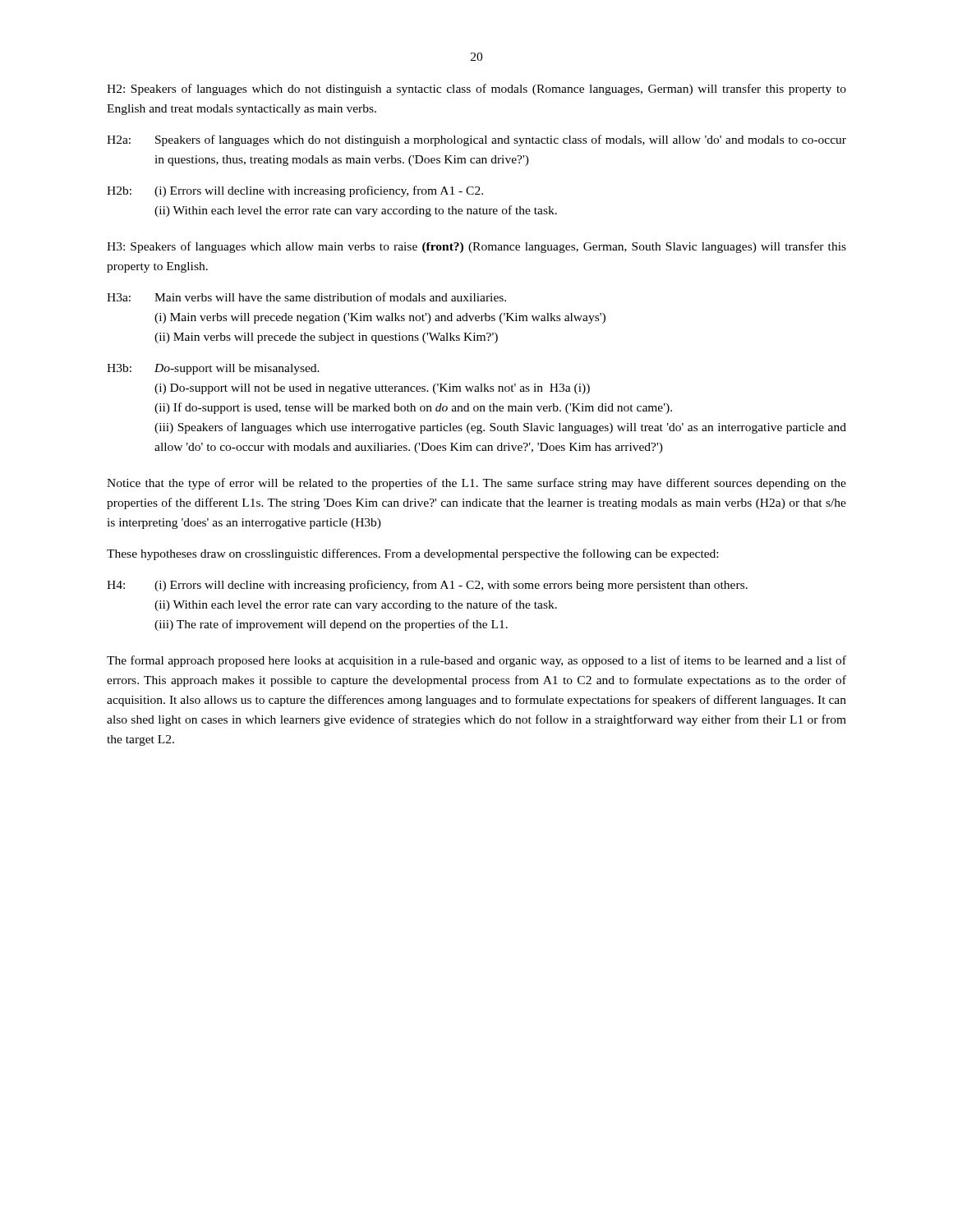Select the list item that says "H2b: (i) Errors will decline with increasing proficiency,"
The height and width of the screenshot is (1232, 953).
[x=476, y=200]
